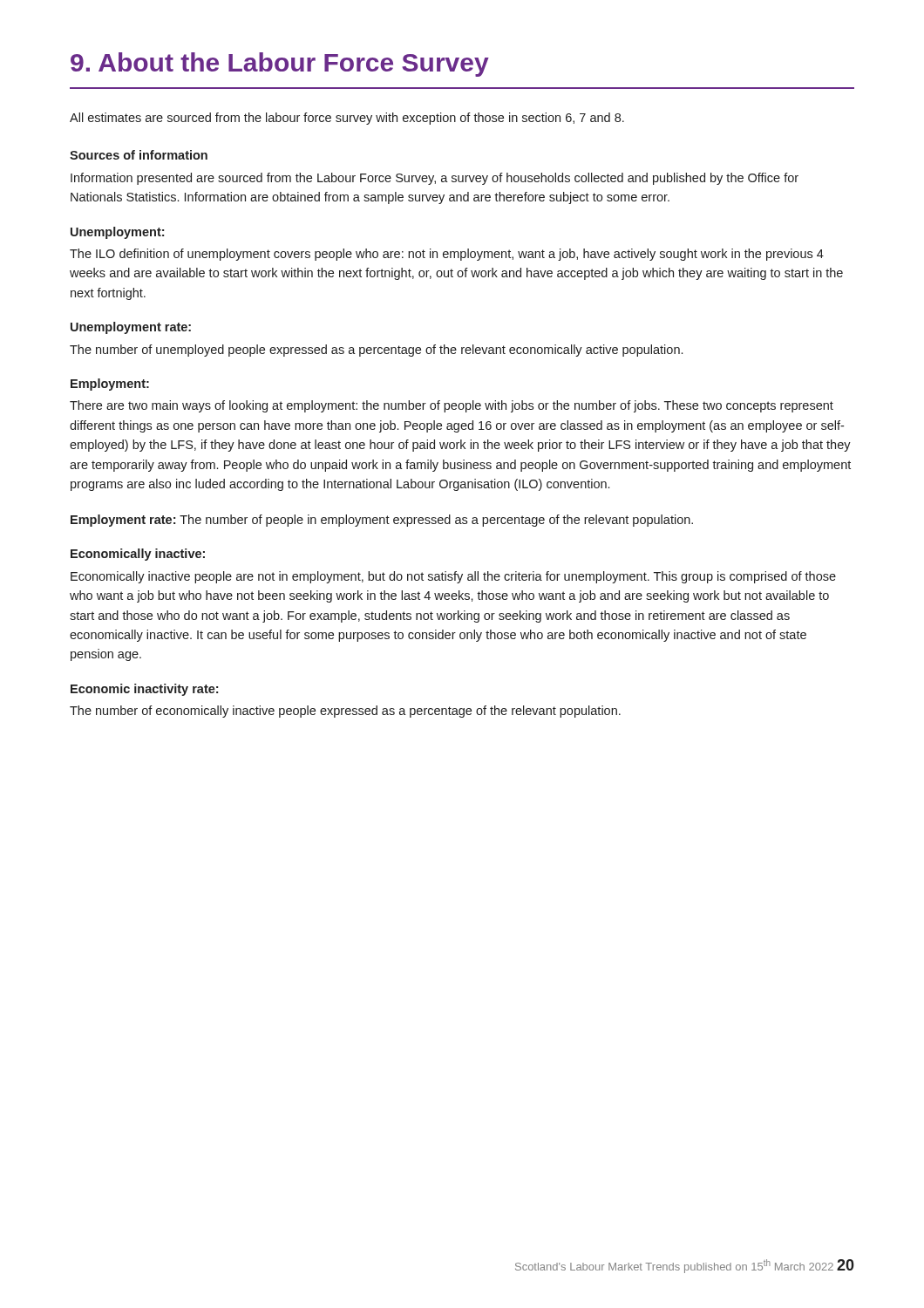Click on the text block that says "The number of unemployed"
The height and width of the screenshot is (1308, 924).
[x=462, y=350]
